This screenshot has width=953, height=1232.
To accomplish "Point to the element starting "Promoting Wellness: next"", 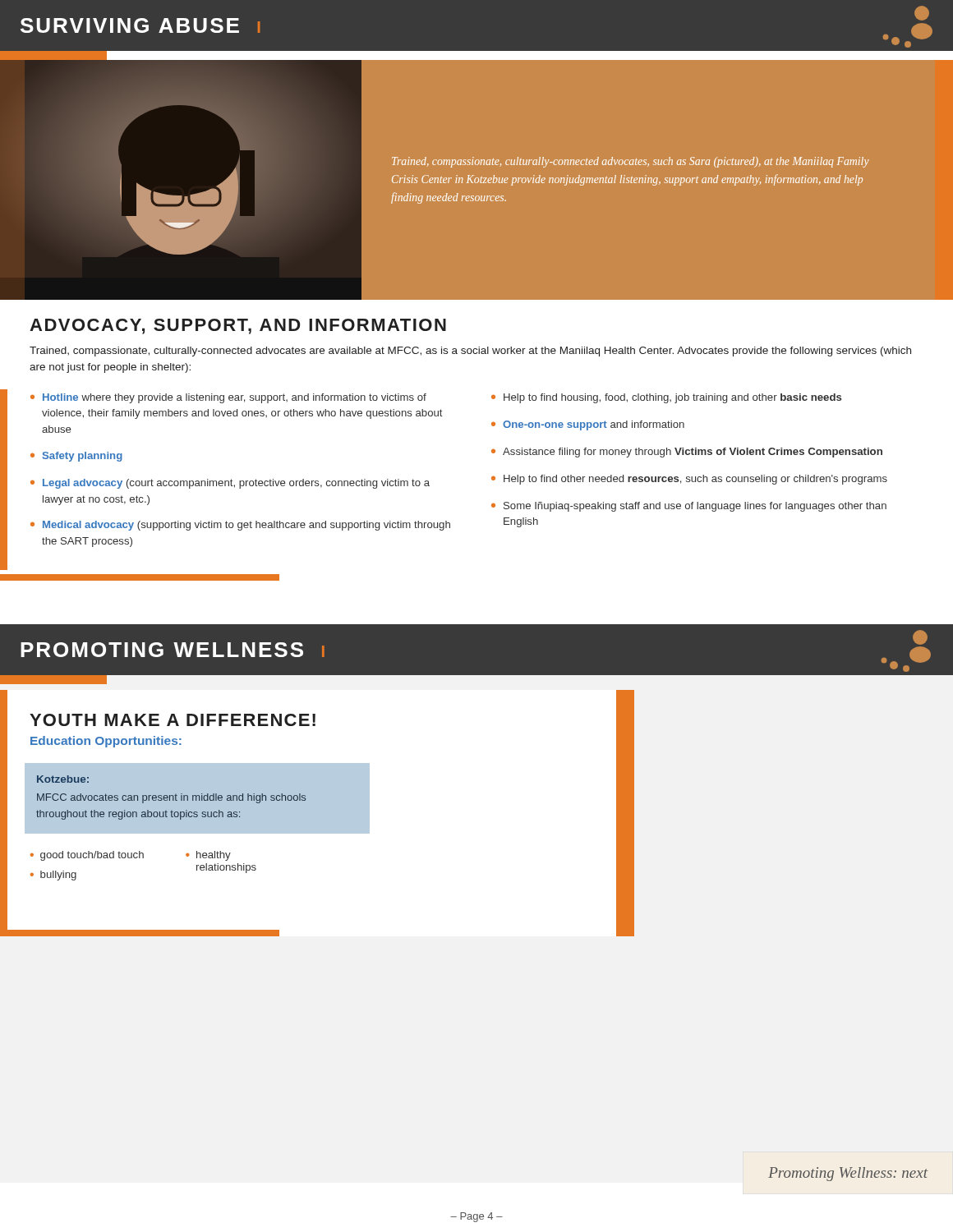I will tap(848, 1172).
